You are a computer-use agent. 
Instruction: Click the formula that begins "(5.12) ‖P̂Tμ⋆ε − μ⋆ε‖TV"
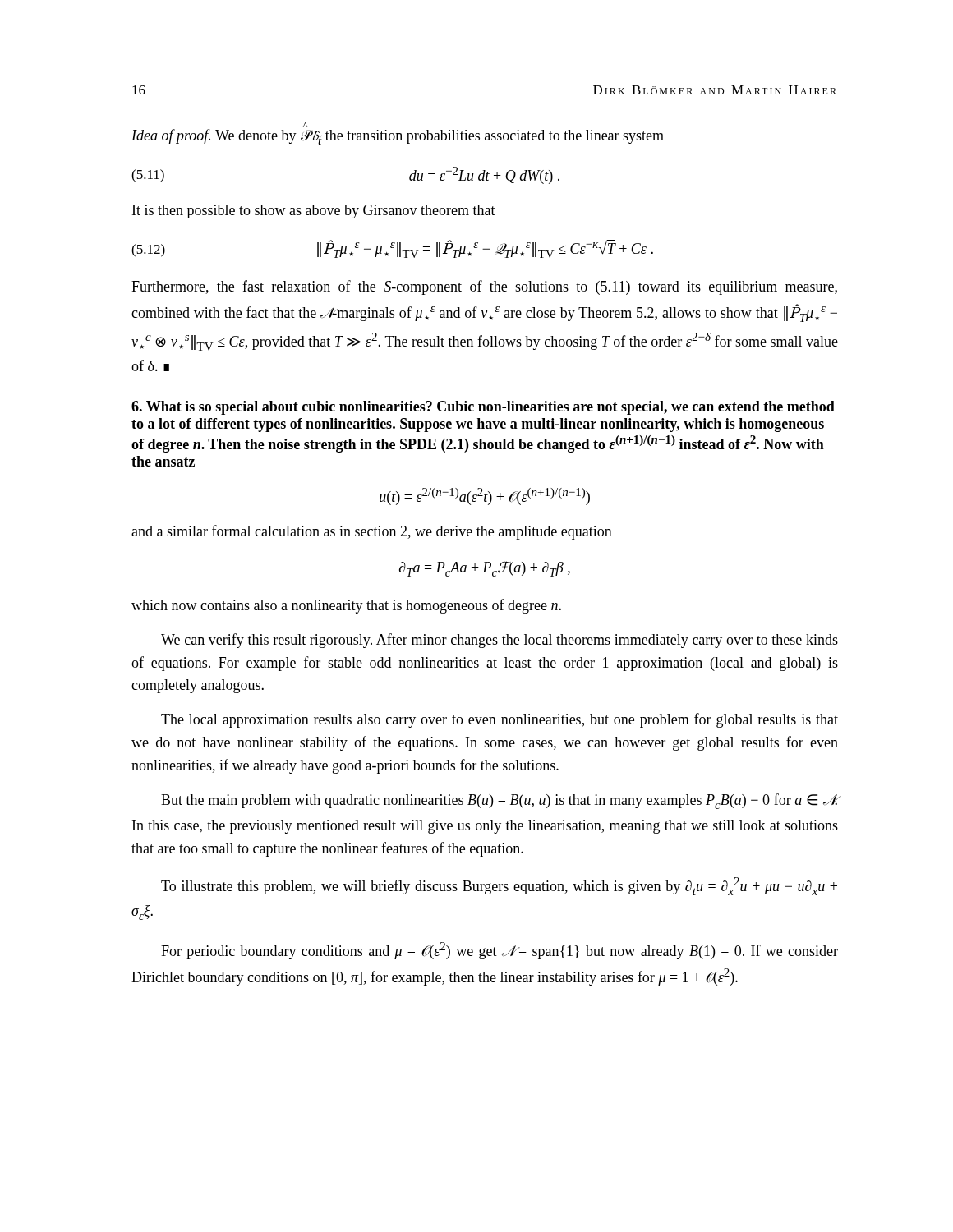[x=485, y=249]
